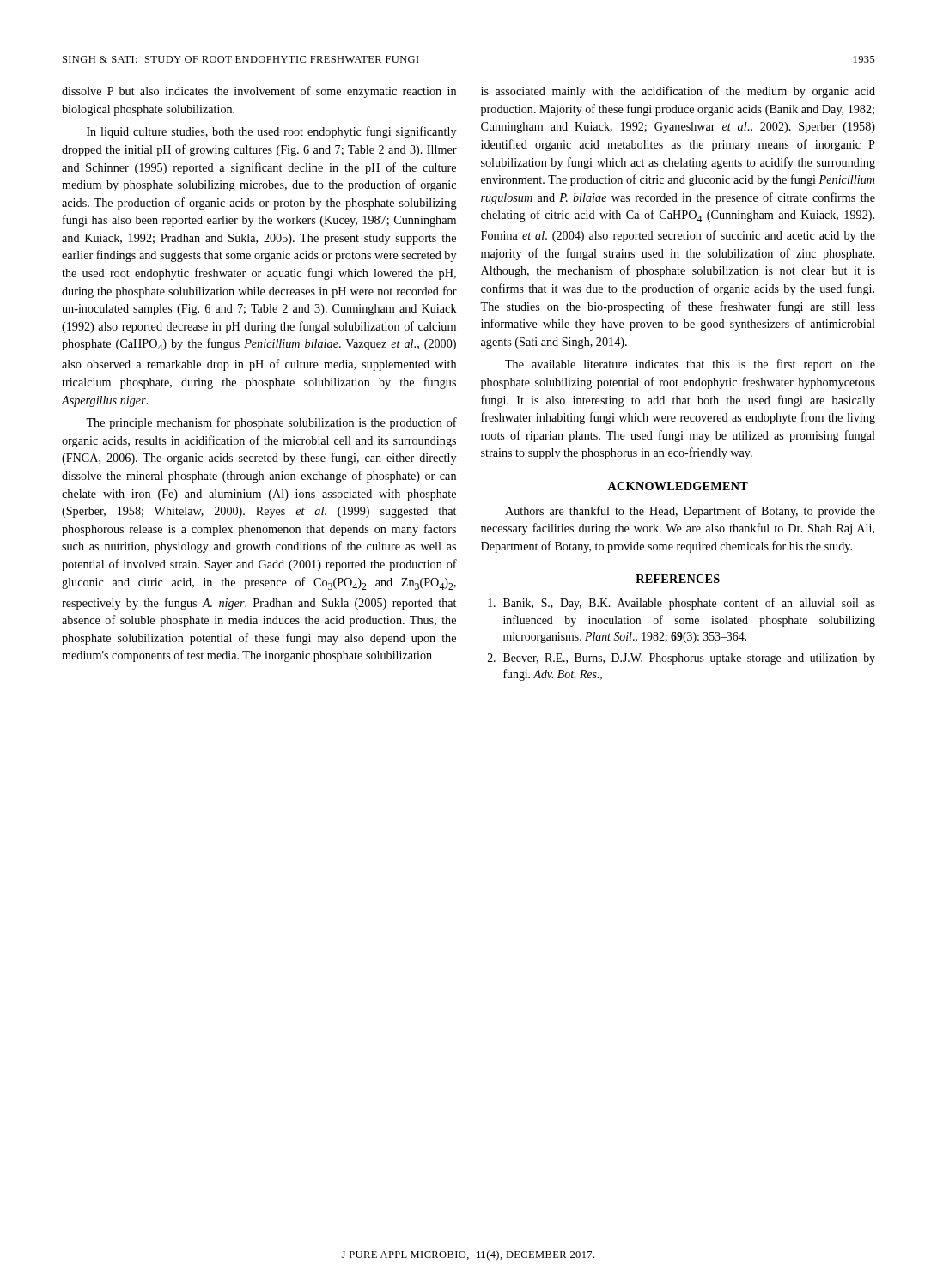Image resolution: width=937 pixels, height=1288 pixels.
Task: Point to the text starting "dissolve P but also indicates"
Action: tap(259, 374)
